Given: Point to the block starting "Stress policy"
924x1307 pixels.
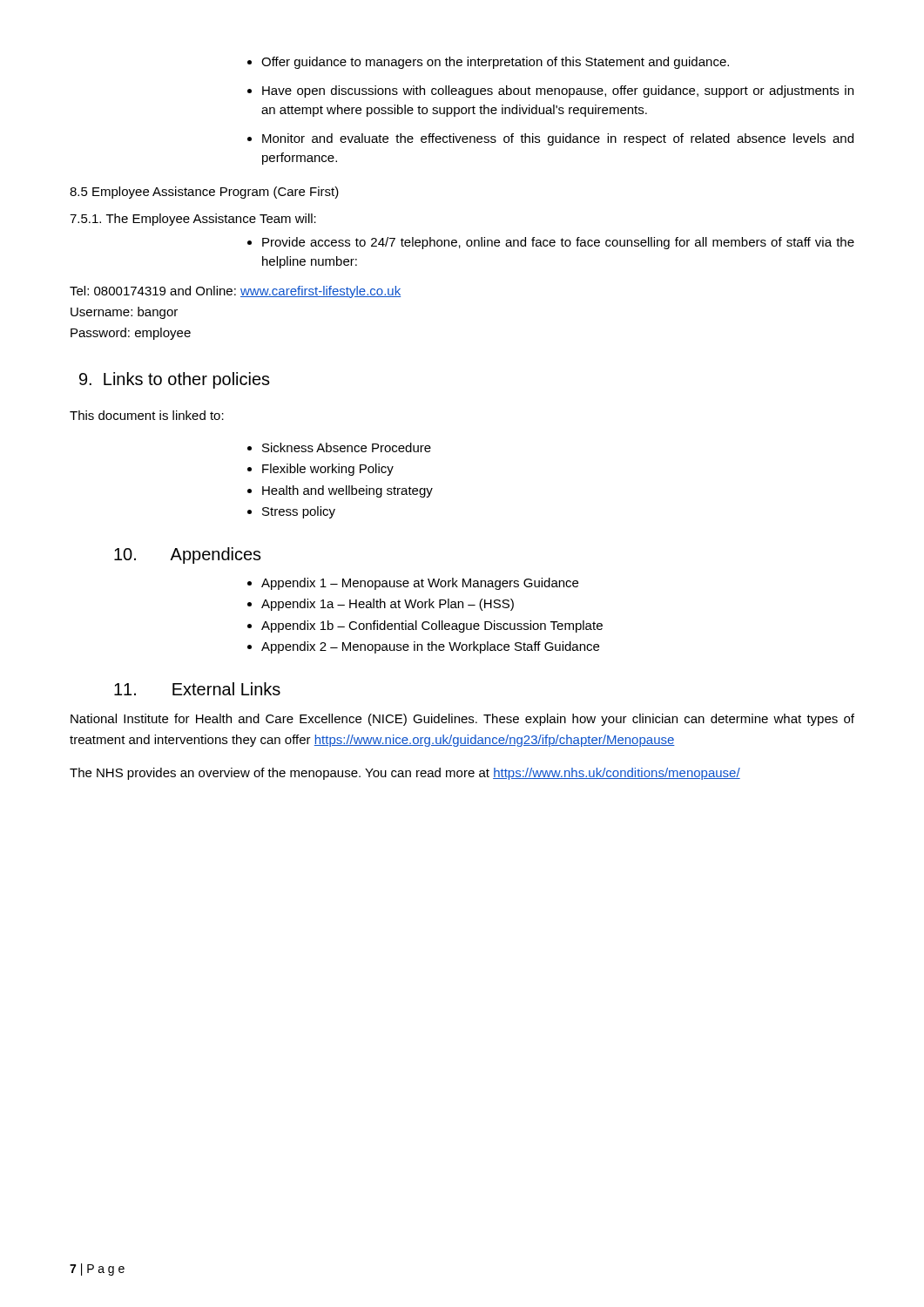Looking at the screenshot, I should point(291,512).
